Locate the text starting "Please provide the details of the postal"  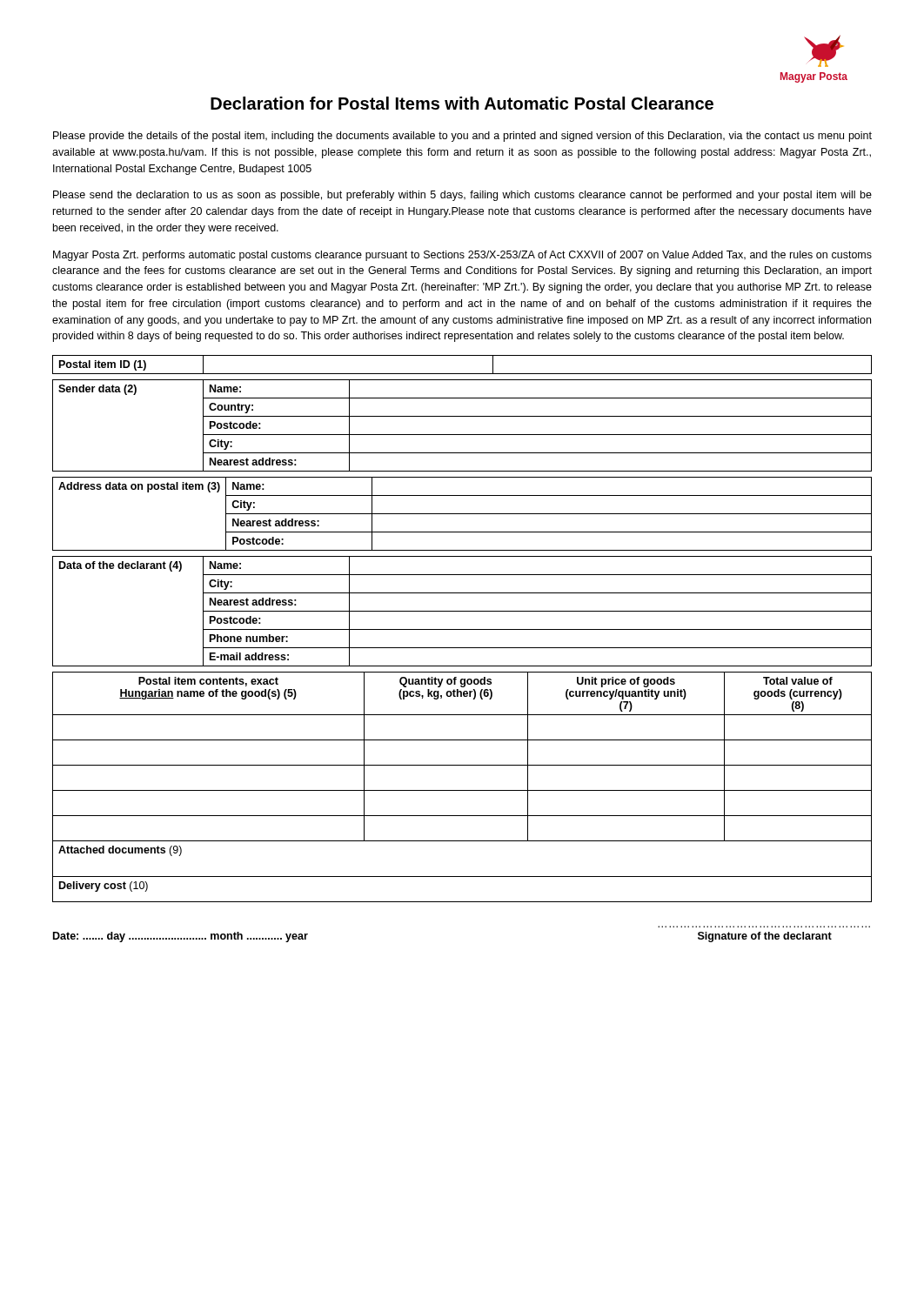pyautogui.click(x=462, y=152)
